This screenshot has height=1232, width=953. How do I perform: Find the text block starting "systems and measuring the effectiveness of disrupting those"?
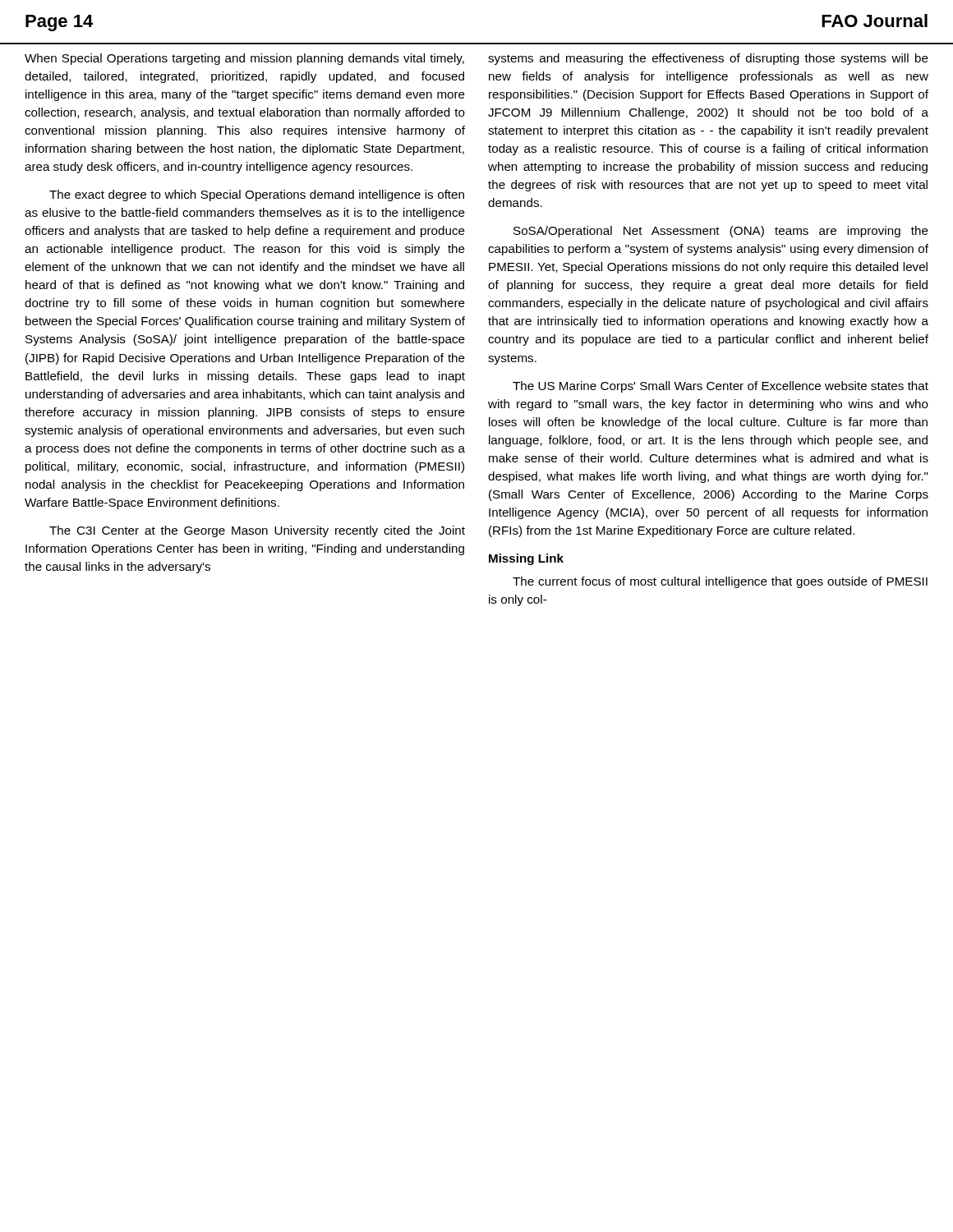coord(708,131)
